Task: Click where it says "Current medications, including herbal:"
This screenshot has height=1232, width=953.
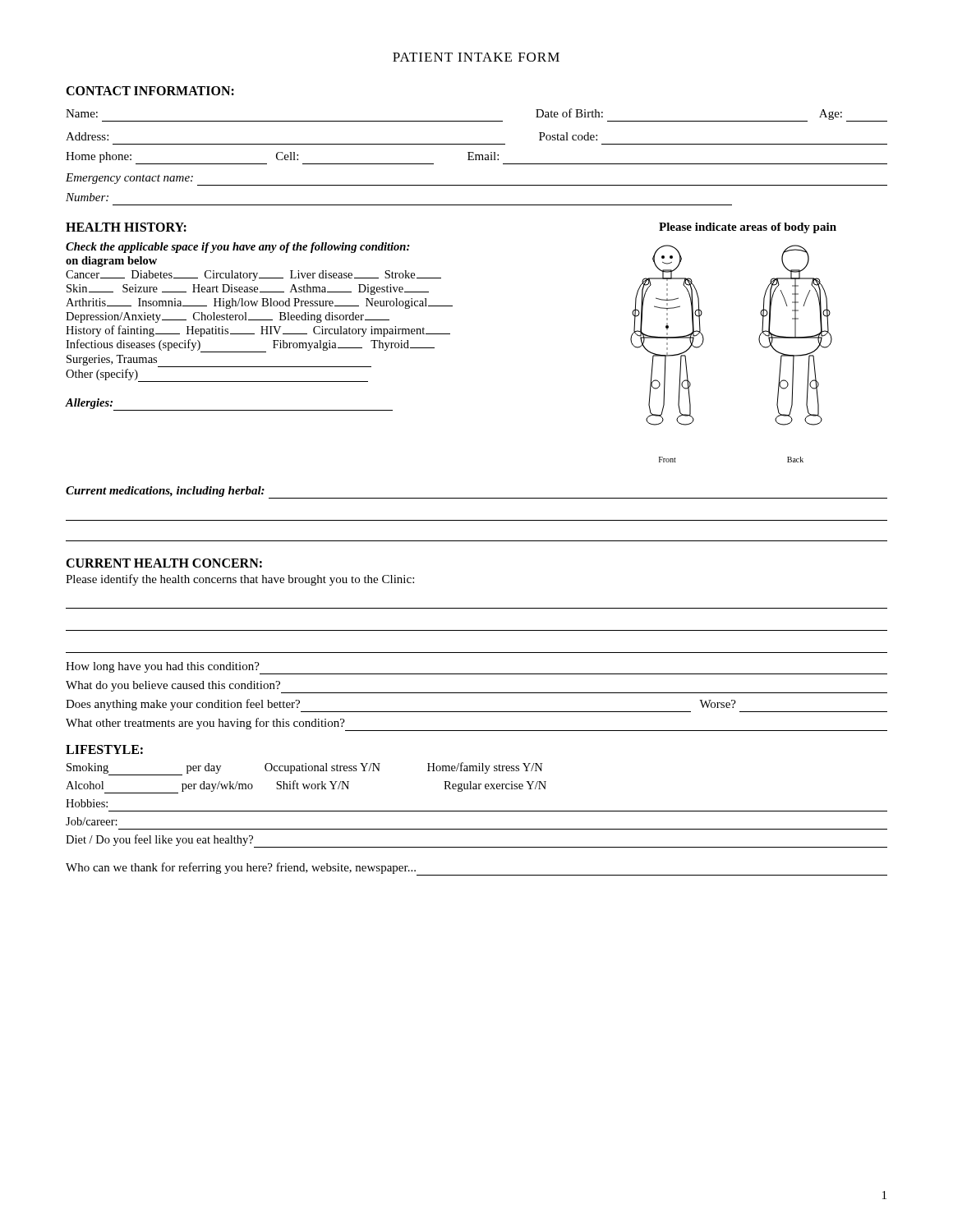Action: pos(476,513)
